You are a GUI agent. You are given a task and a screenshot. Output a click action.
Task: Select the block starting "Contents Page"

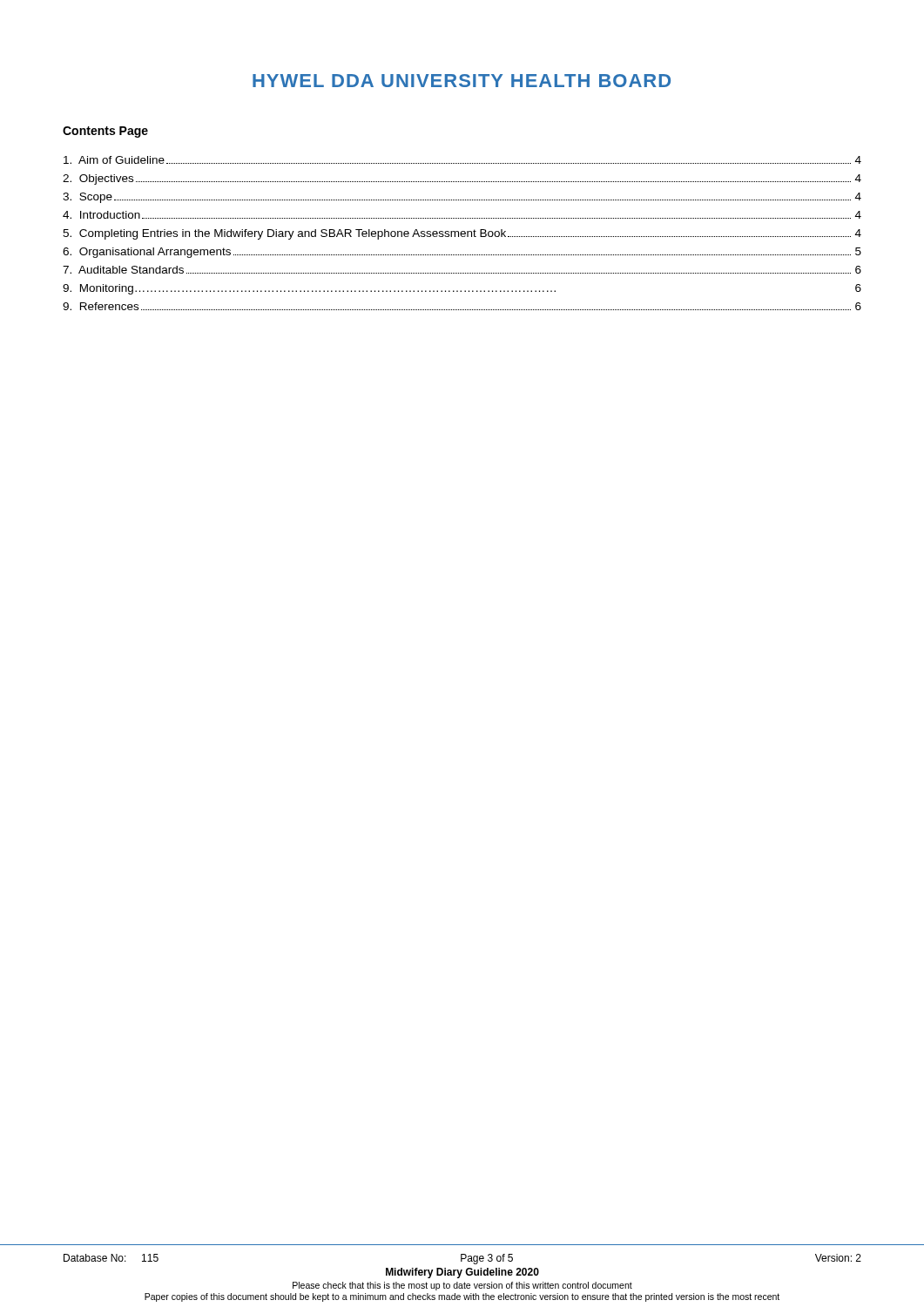[x=105, y=131]
